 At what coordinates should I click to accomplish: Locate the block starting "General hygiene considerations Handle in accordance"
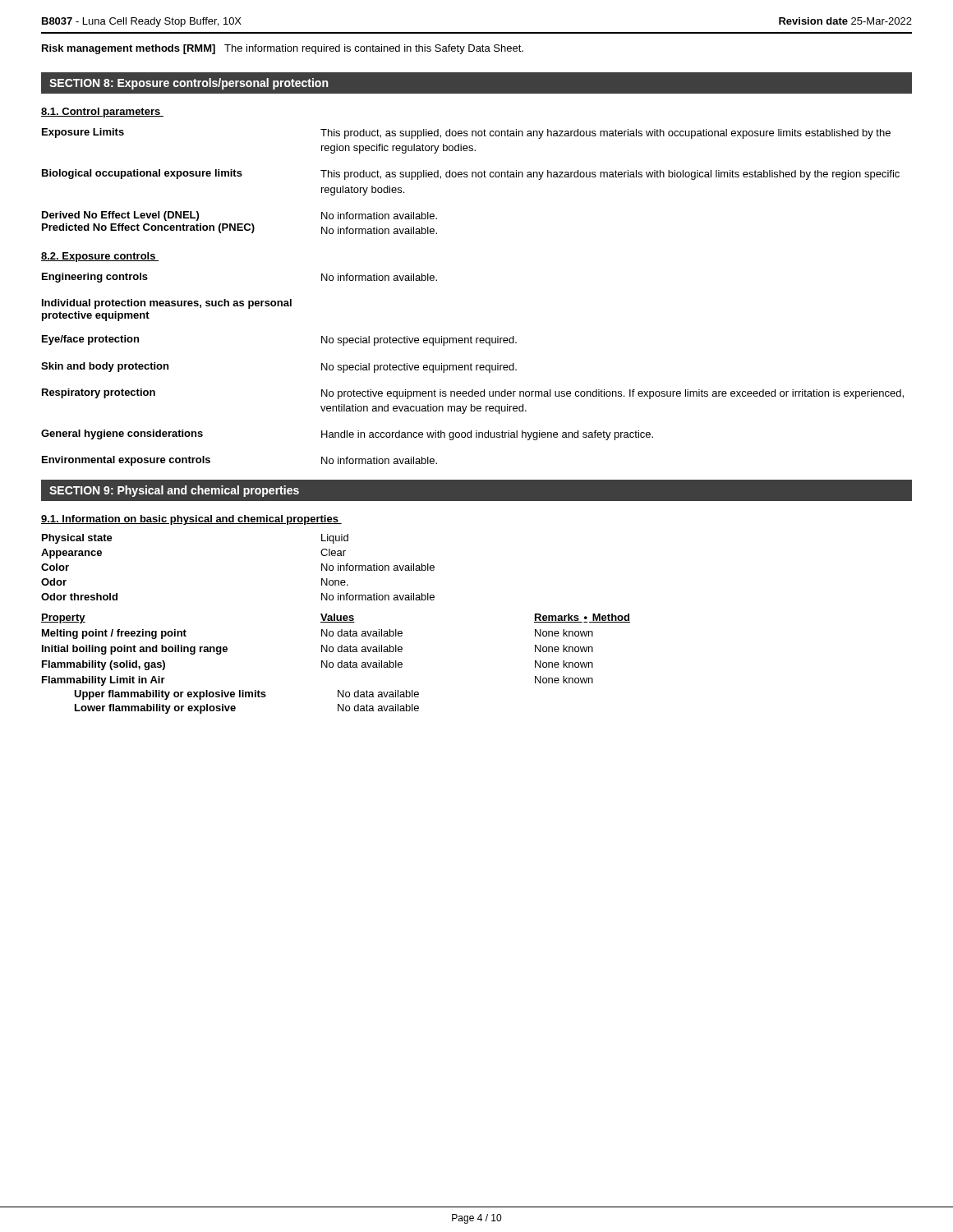pyautogui.click(x=476, y=435)
